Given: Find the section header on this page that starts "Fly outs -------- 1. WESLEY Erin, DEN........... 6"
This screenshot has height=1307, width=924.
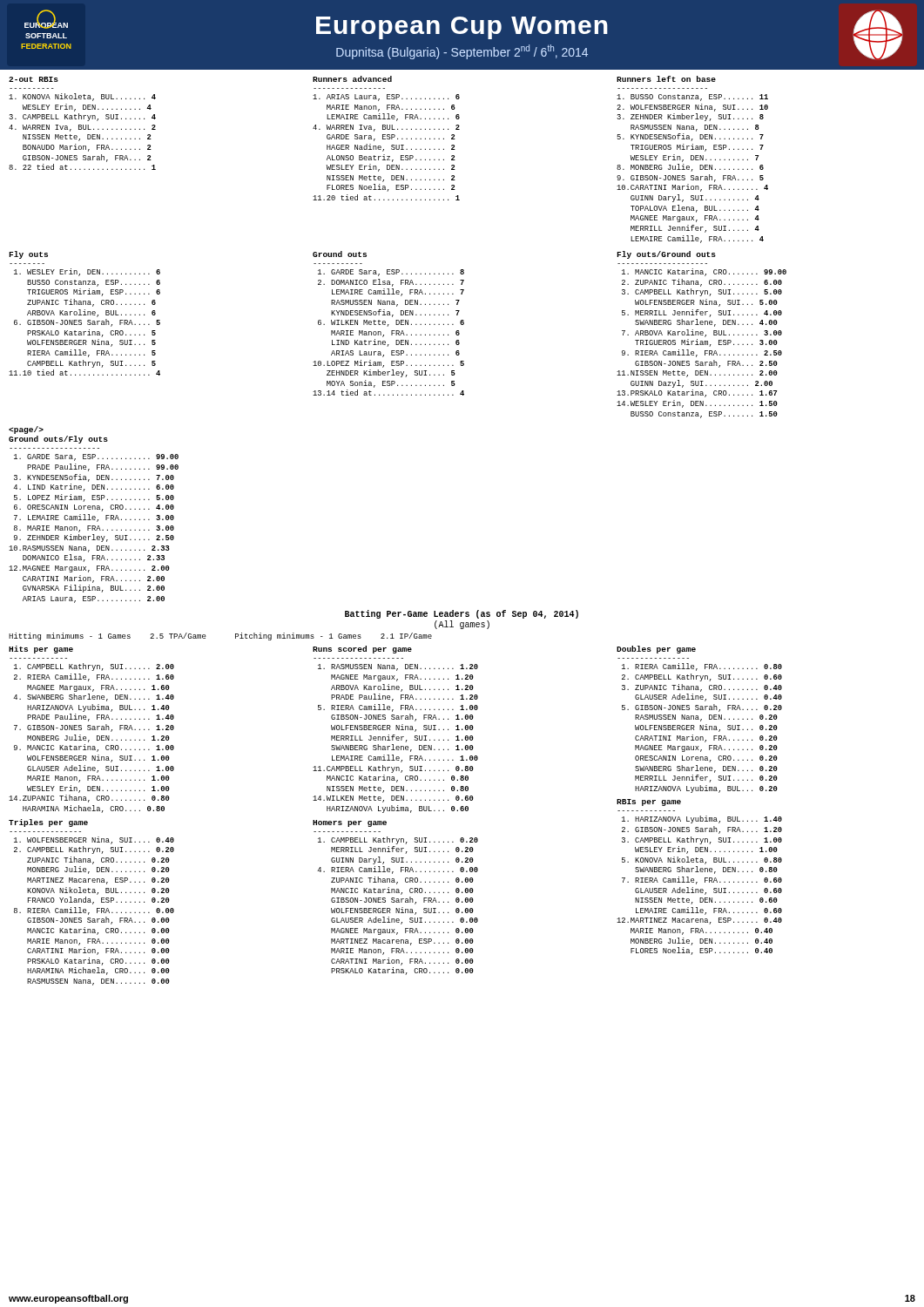Looking at the screenshot, I should (x=158, y=315).
